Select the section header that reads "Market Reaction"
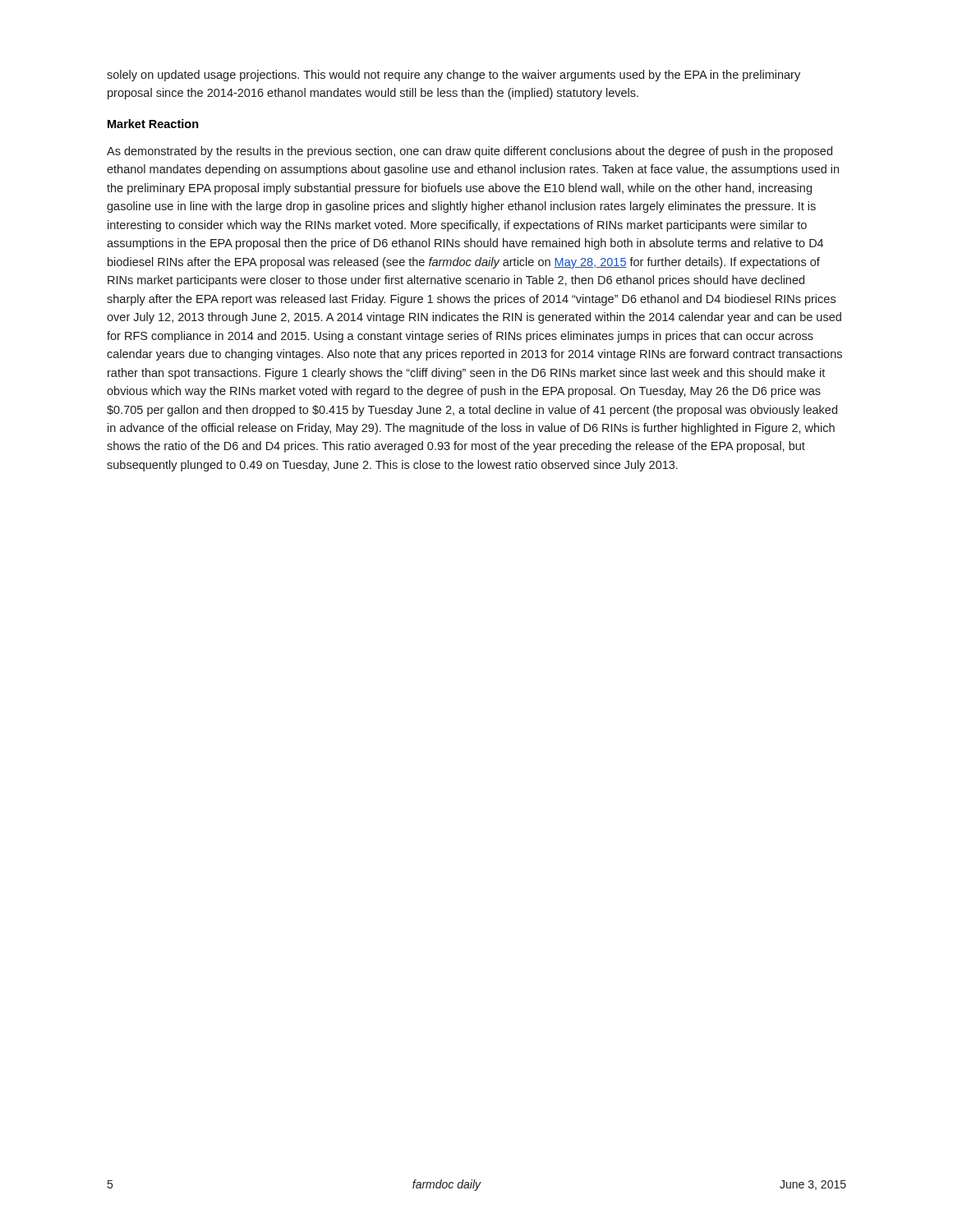The width and height of the screenshot is (953, 1232). click(x=153, y=124)
